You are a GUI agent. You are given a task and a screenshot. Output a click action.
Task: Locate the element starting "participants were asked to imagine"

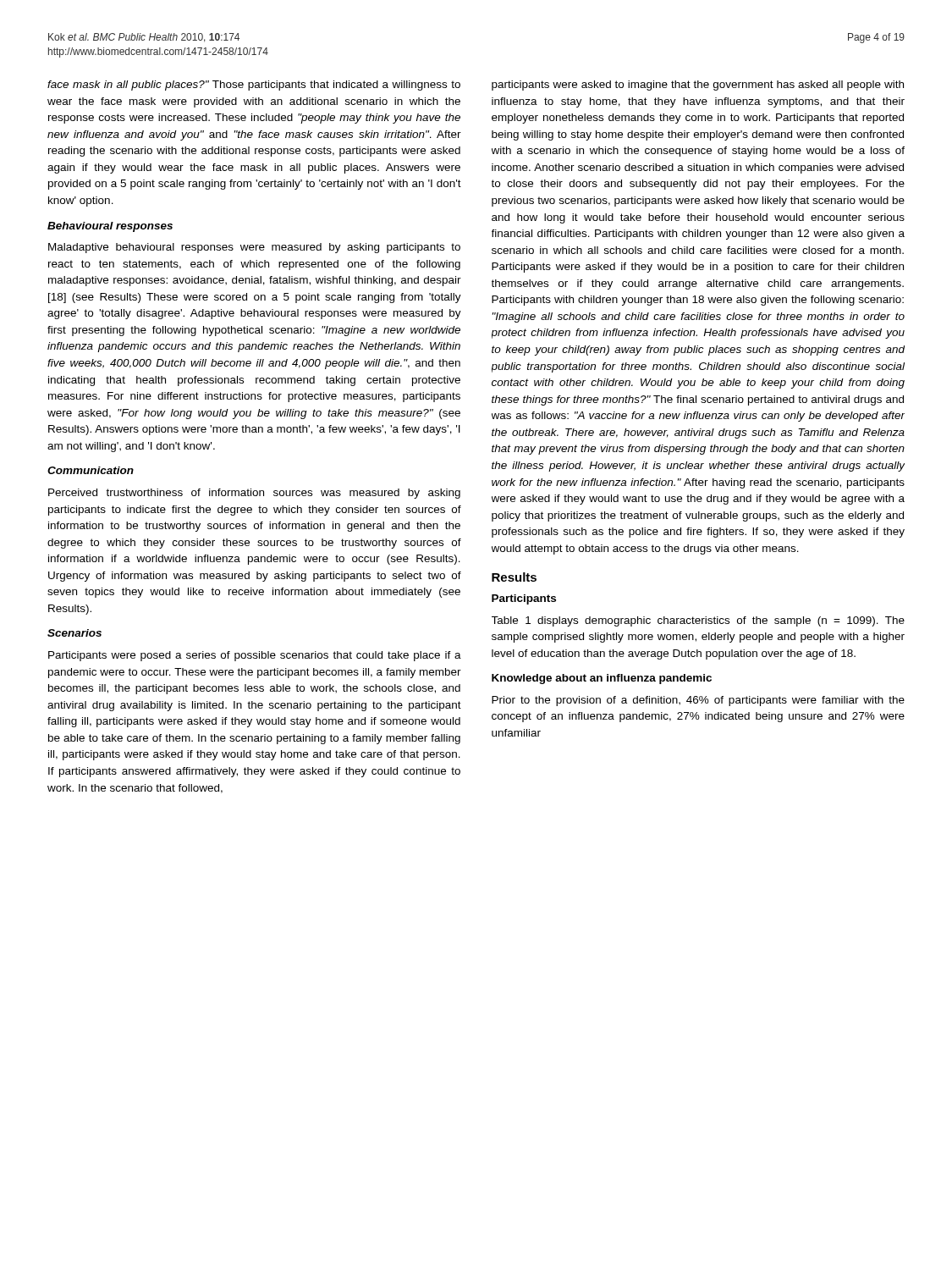coord(698,316)
